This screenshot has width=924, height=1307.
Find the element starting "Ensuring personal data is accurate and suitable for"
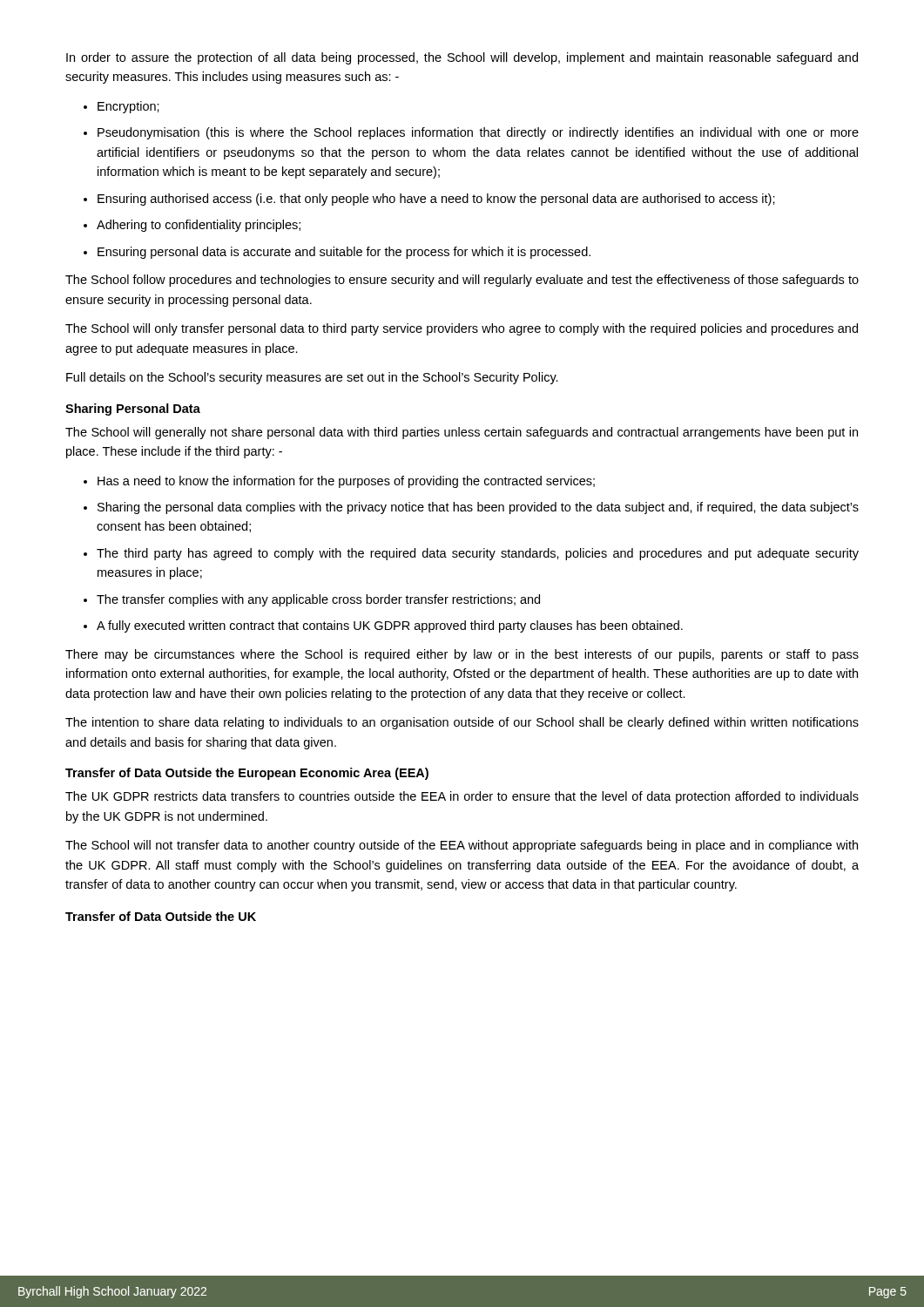pos(344,252)
